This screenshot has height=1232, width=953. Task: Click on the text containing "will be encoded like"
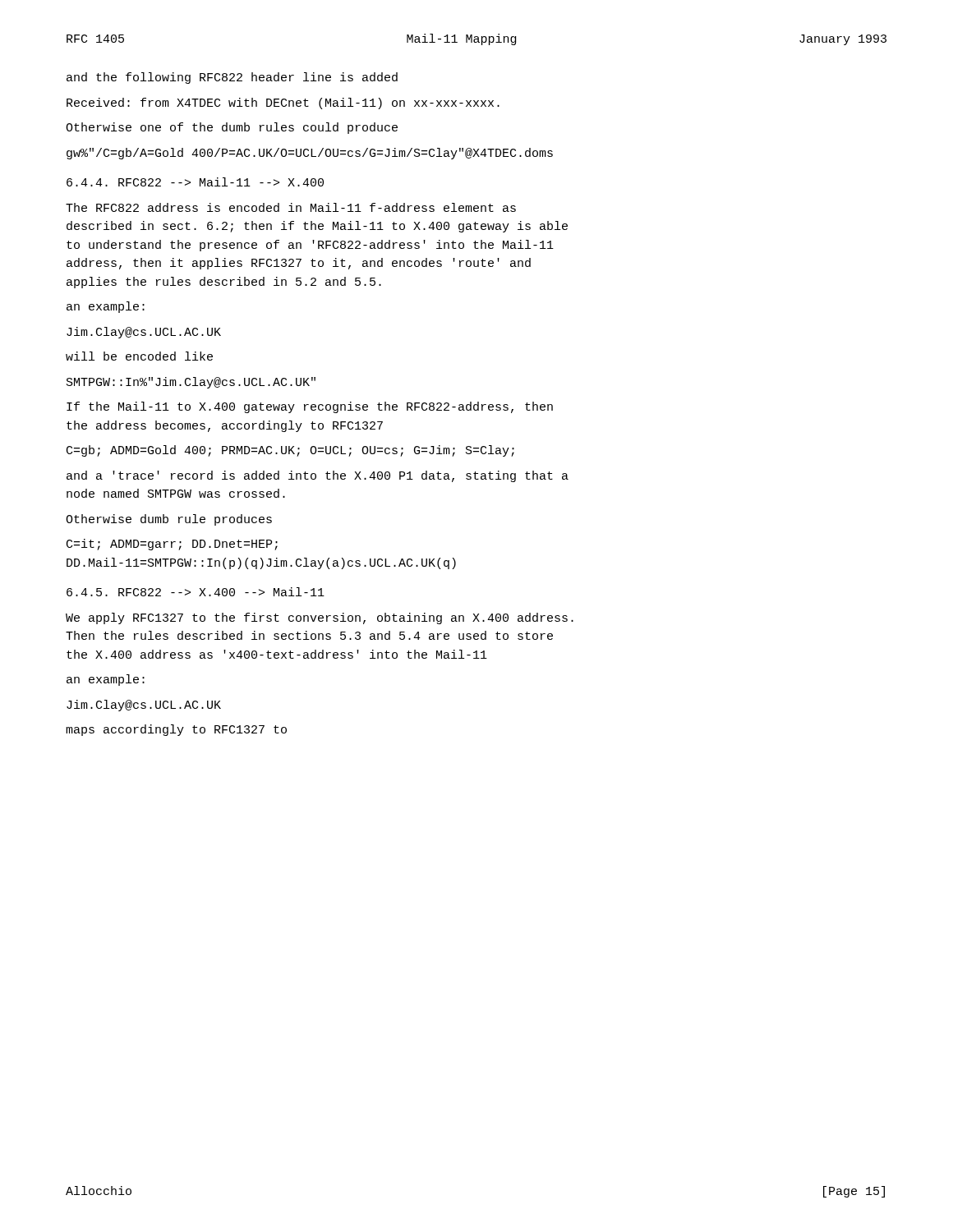(140, 358)
